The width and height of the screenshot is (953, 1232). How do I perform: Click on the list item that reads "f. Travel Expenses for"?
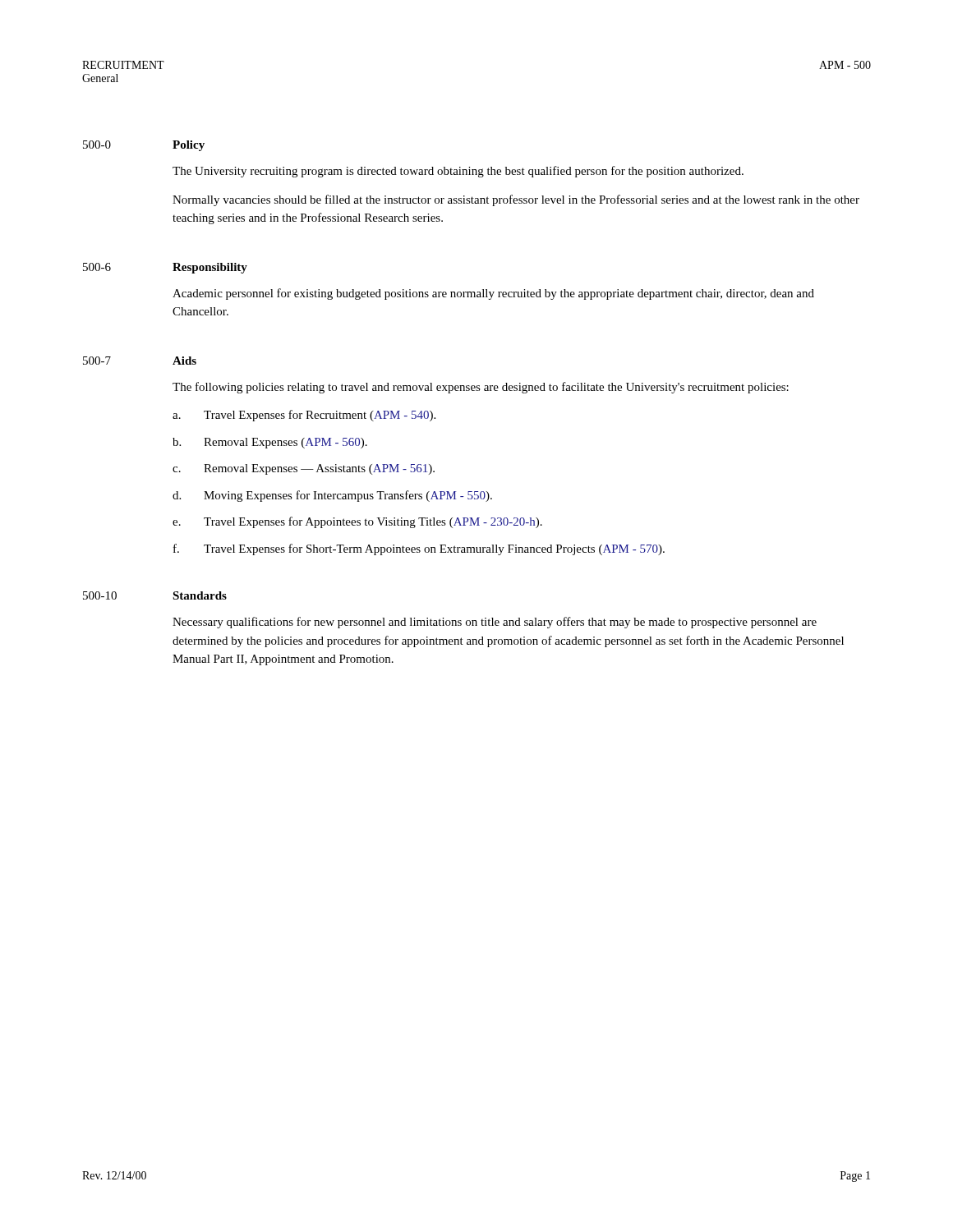(x=522, y=548)
